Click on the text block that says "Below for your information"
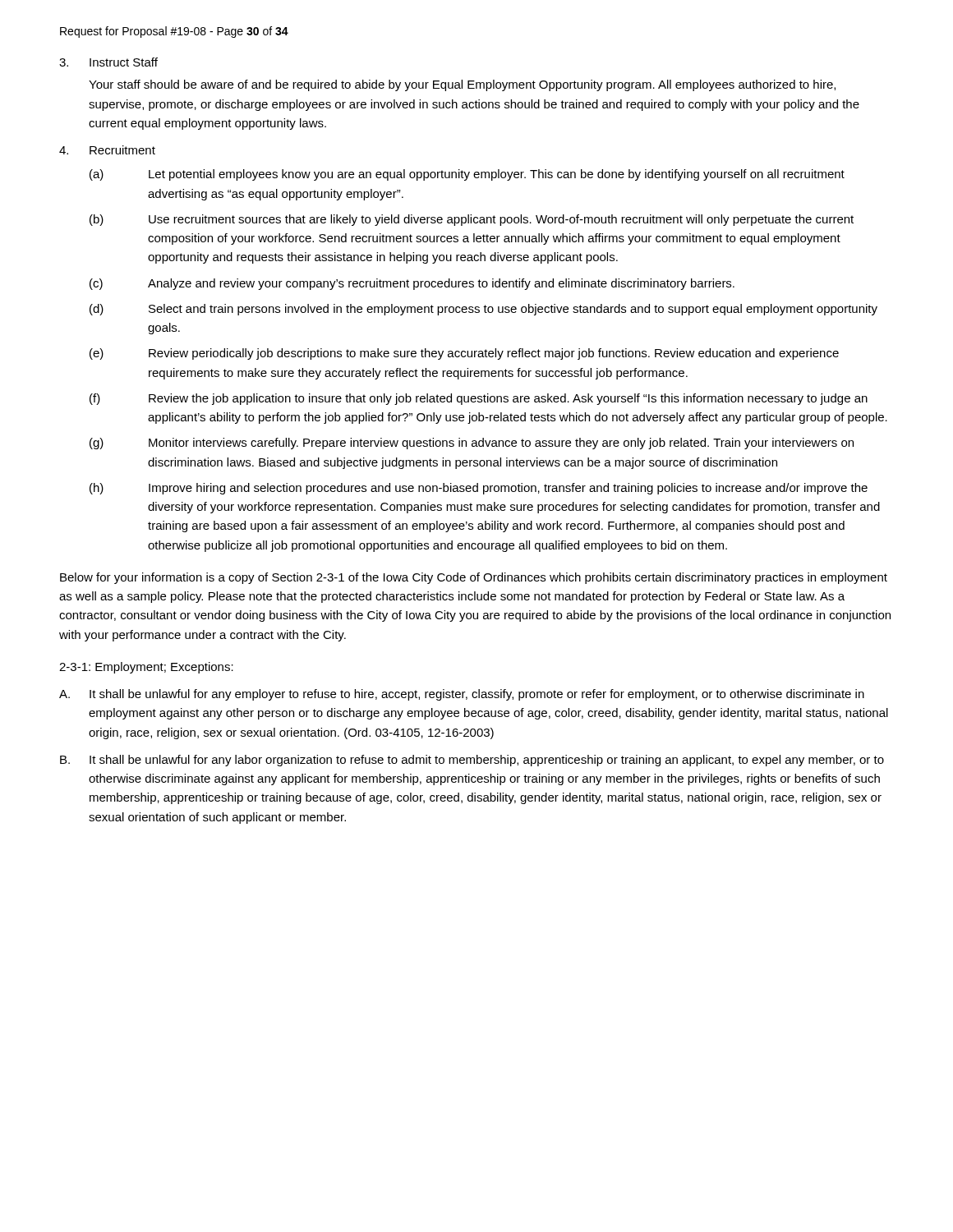The height and width of the screenshot is (1232, 953). 475,605
